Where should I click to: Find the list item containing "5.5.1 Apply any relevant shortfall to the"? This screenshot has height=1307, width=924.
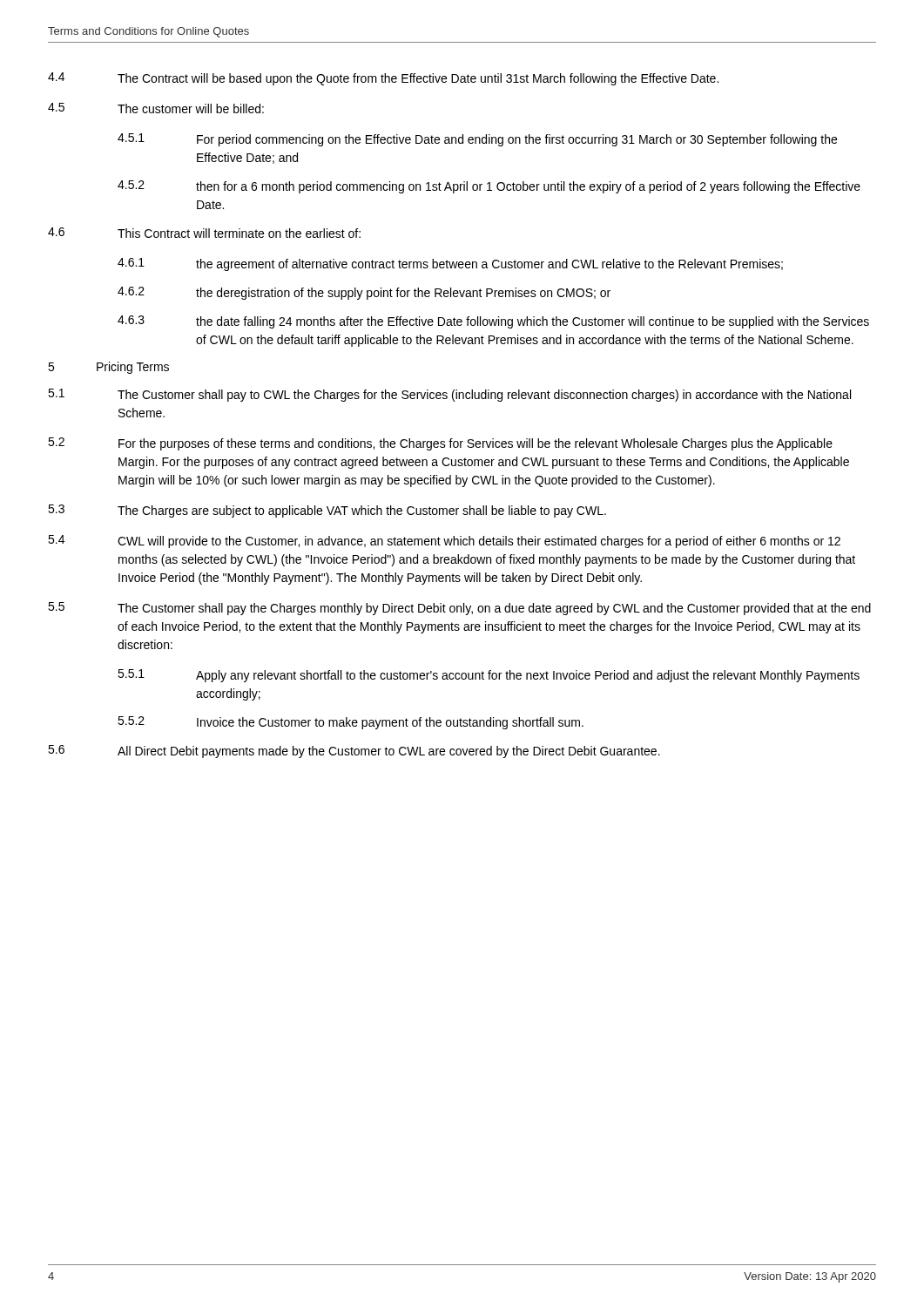[x=497, y=685]
